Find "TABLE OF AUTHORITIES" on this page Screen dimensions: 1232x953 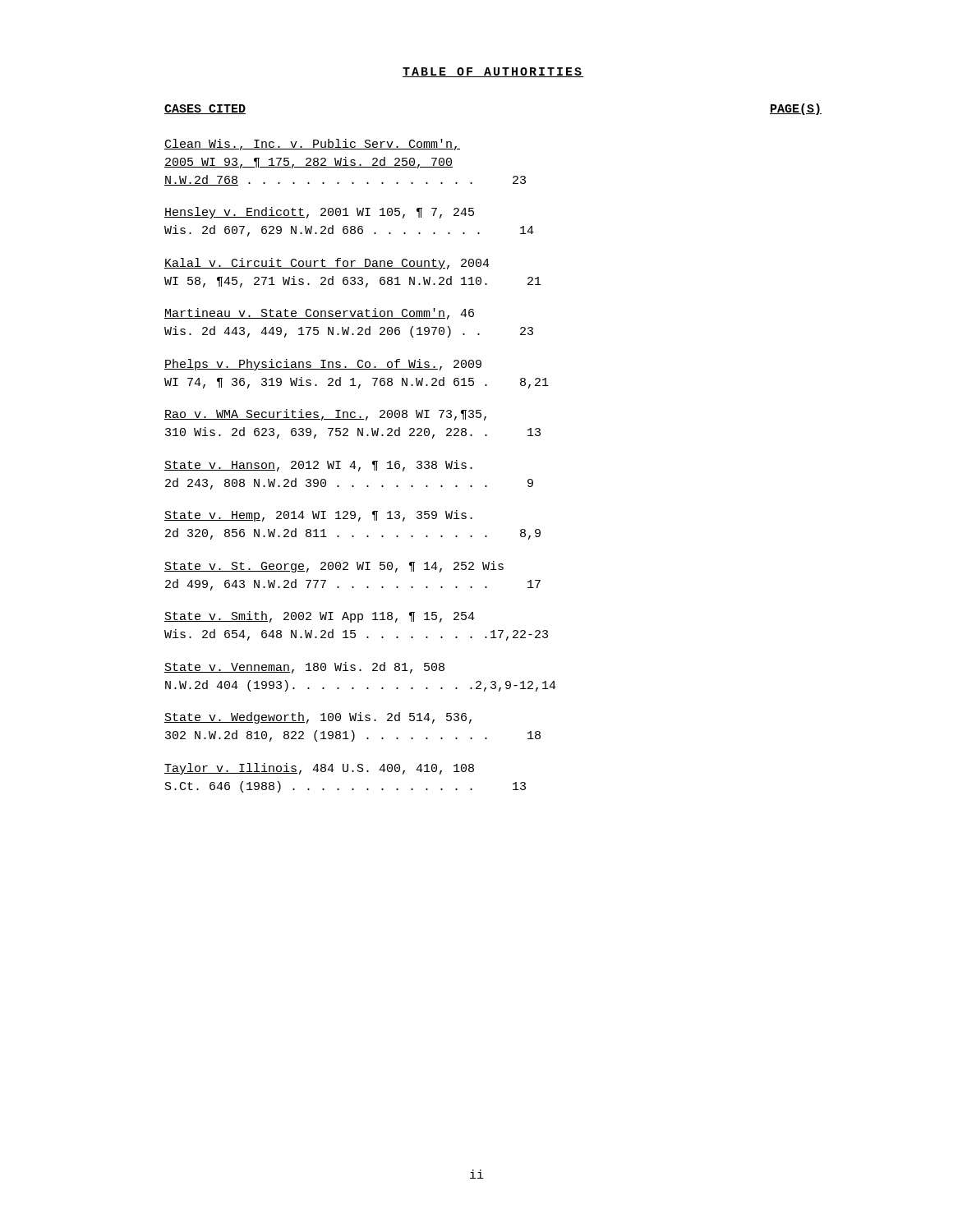point(493,73)
